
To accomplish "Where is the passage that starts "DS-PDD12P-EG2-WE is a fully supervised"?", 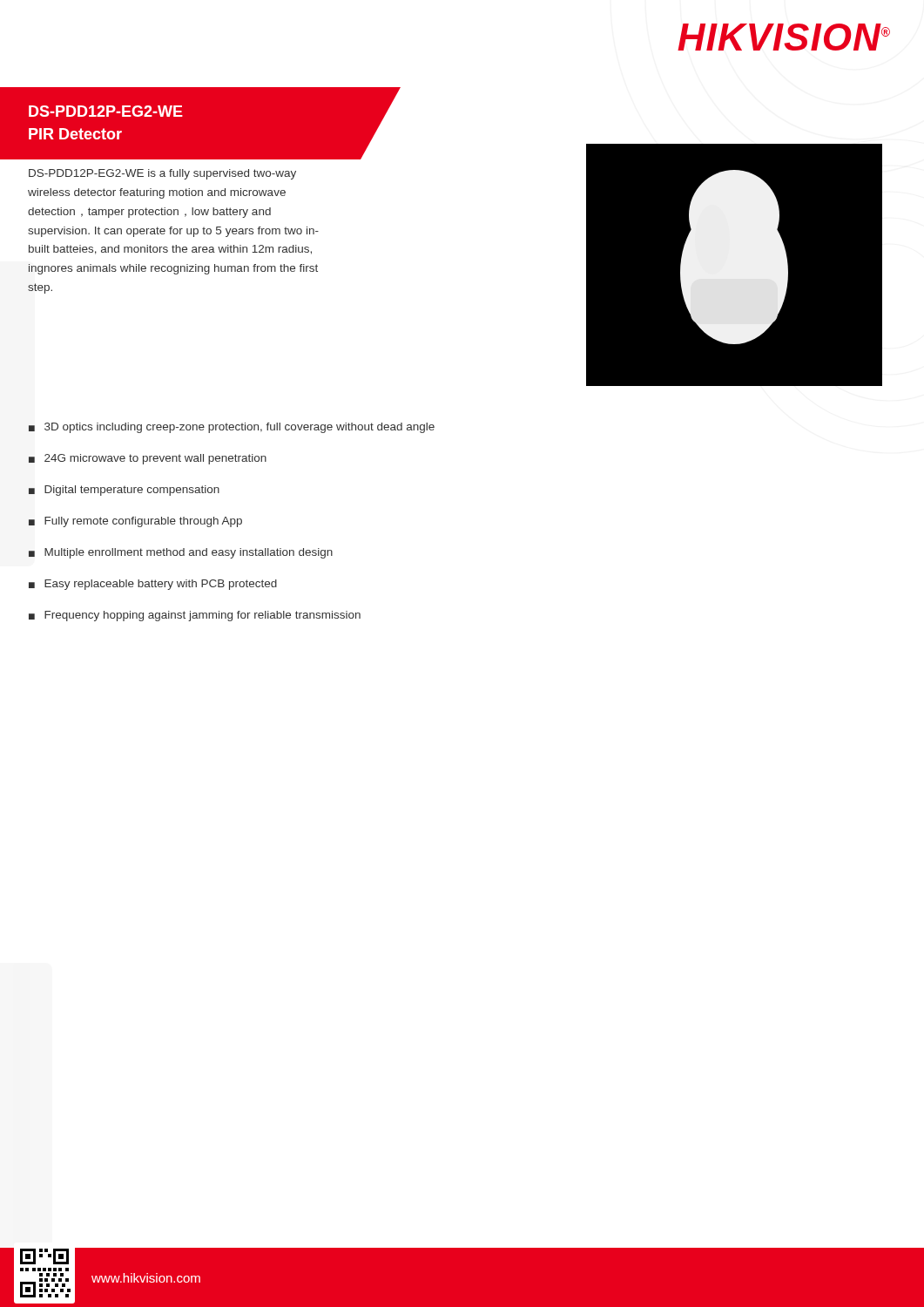I will coord(173,230).
